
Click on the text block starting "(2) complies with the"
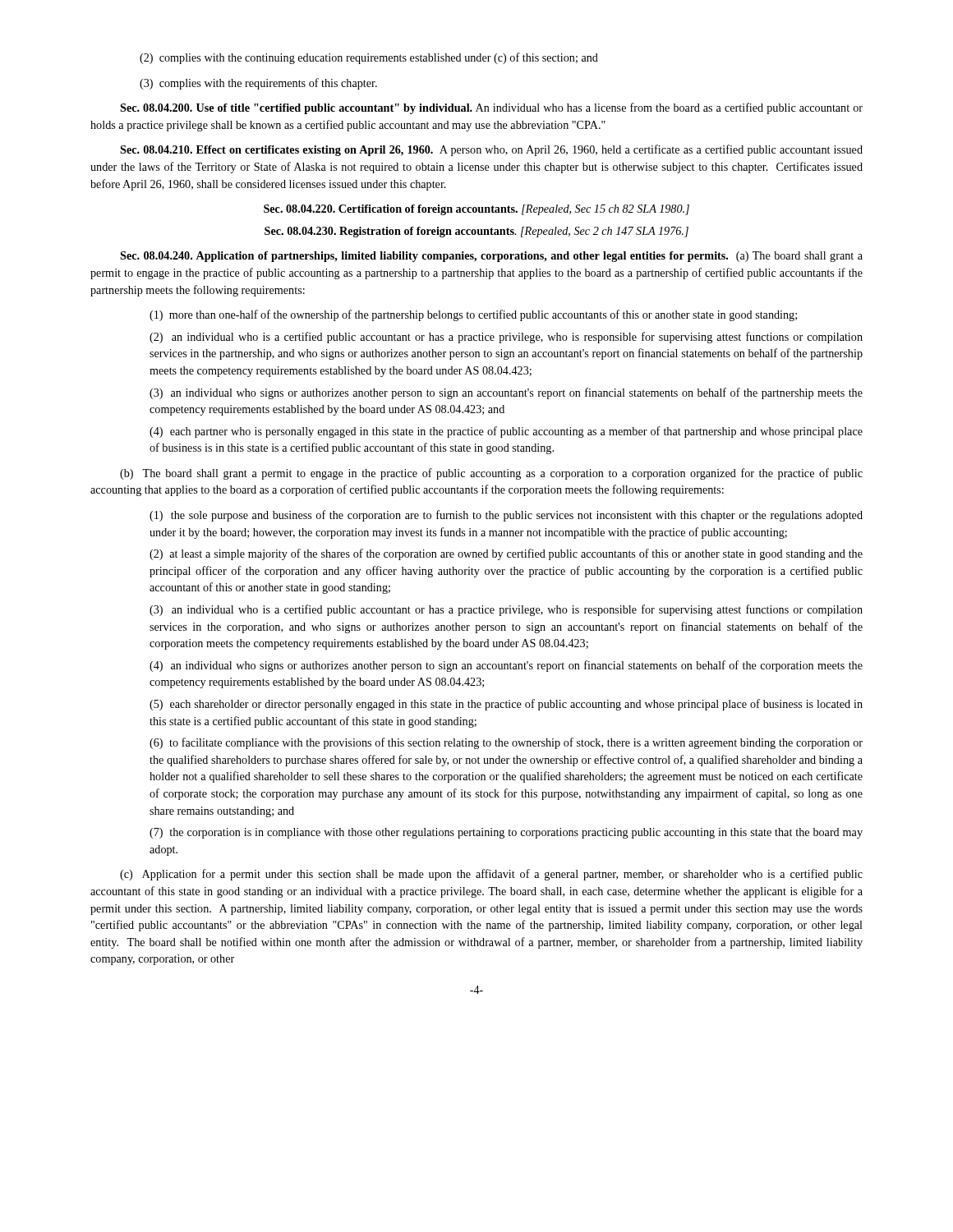click(369, 57)
